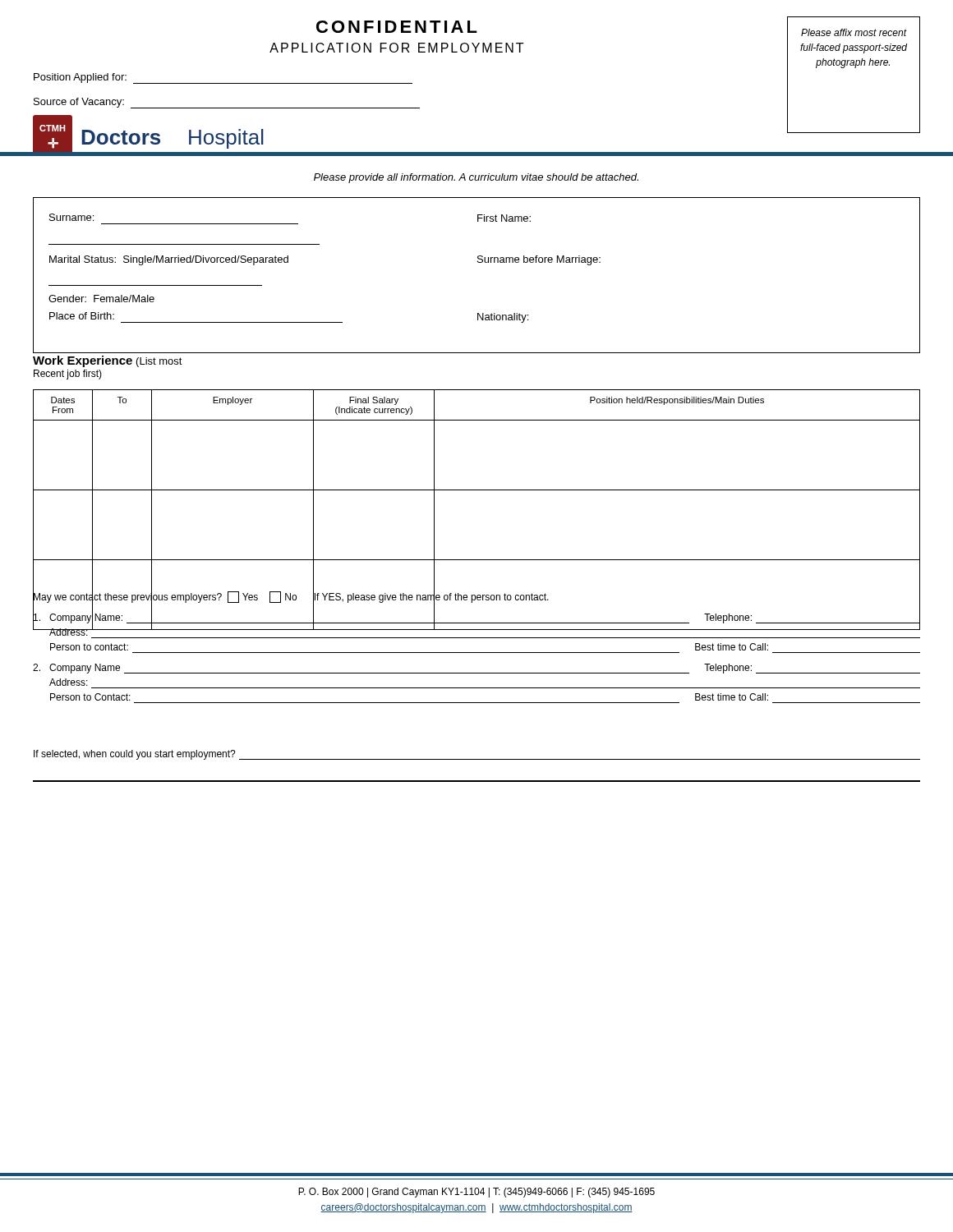Find the passage starting "CONFIDENTIAL APPLICATION FOR EMPLOYMENT"

(x=398, y=36)
